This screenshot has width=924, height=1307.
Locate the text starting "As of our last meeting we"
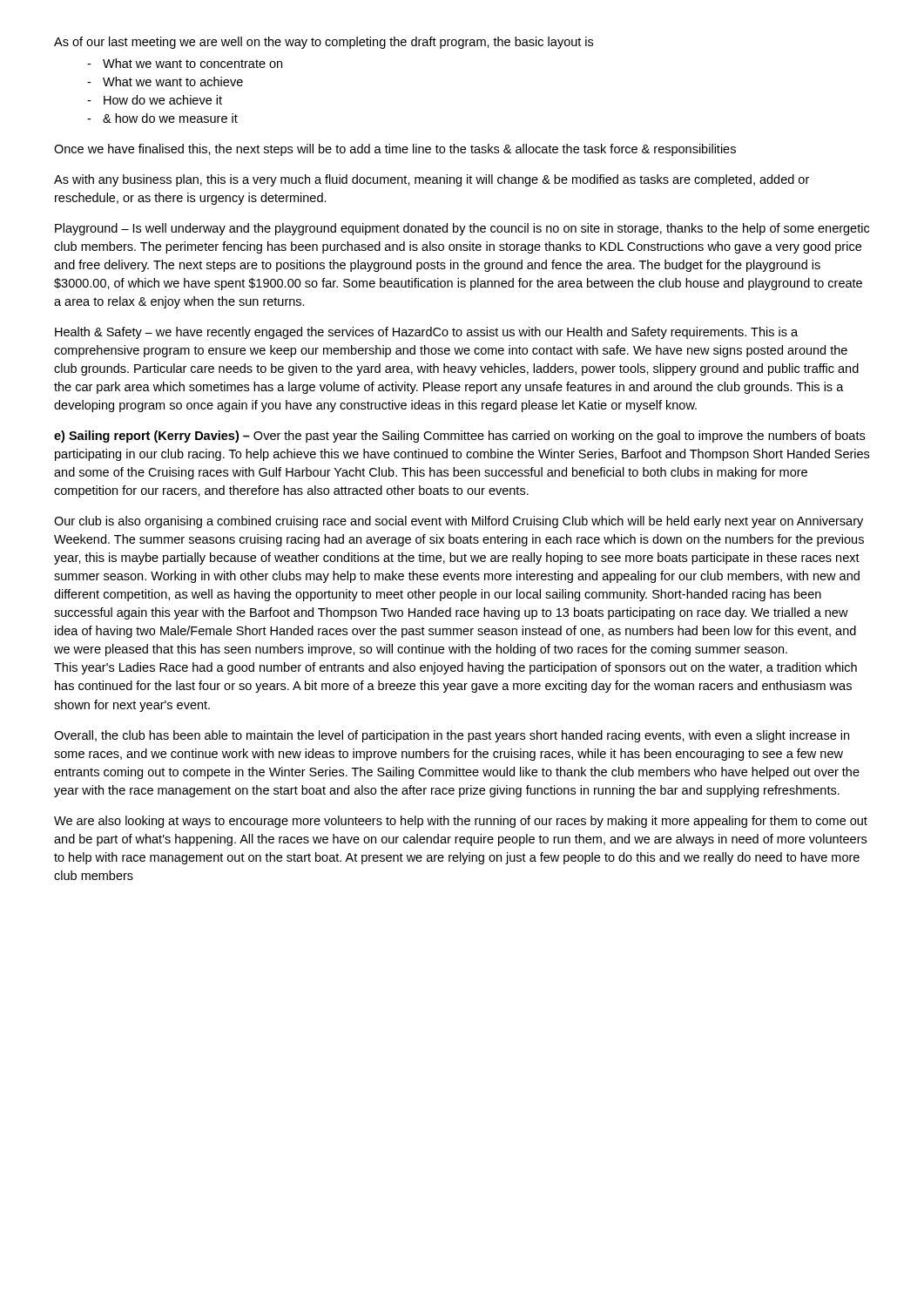[324, 43]
